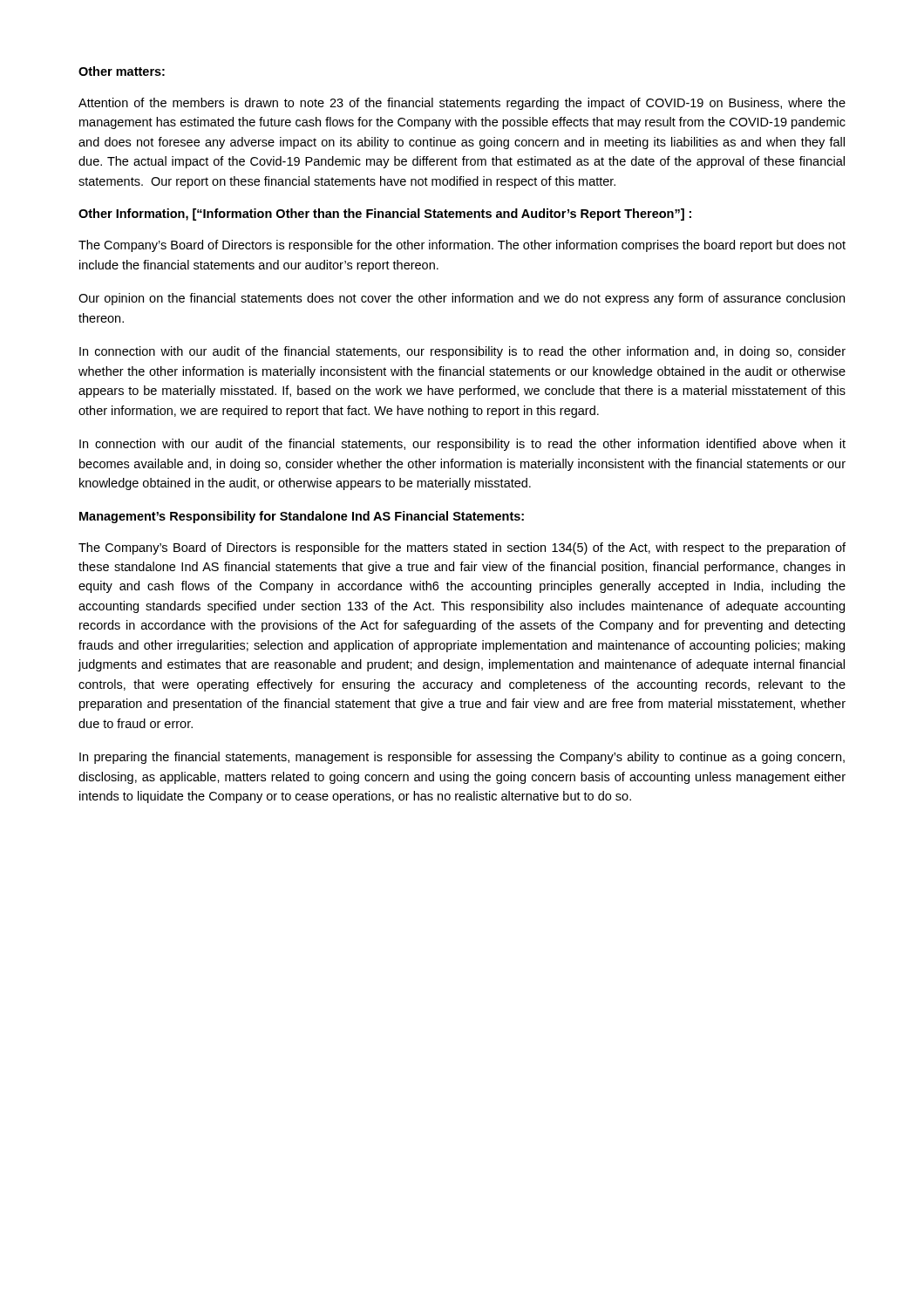This screenshot has height=1308, width=924.
Task: Find the block on this page that starts "In preparing the financial statements, management"
Action: tap(462, 777)
